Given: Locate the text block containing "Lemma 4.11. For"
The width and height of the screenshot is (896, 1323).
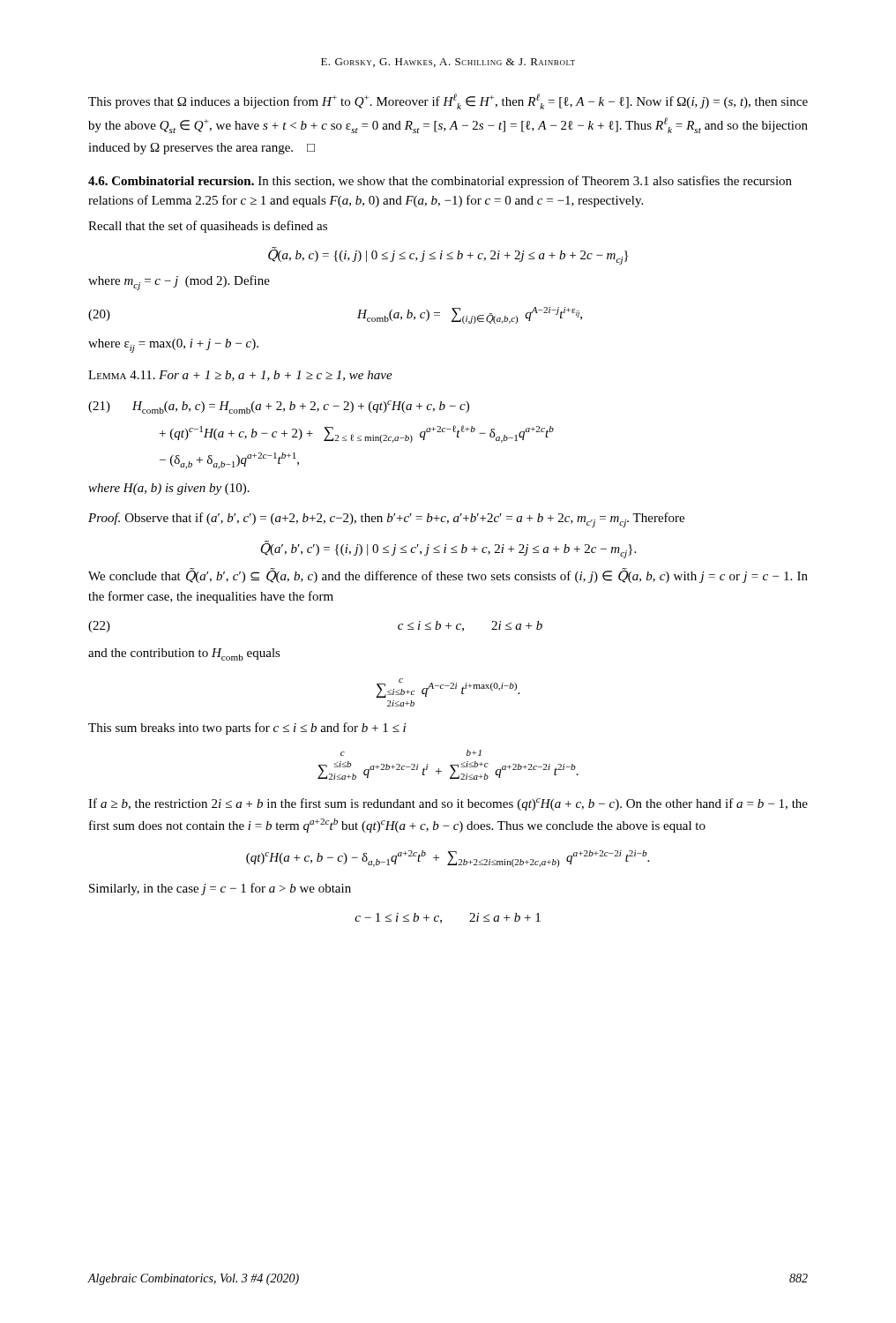Looking at the screenshot, I should click(x=240, y=374).
